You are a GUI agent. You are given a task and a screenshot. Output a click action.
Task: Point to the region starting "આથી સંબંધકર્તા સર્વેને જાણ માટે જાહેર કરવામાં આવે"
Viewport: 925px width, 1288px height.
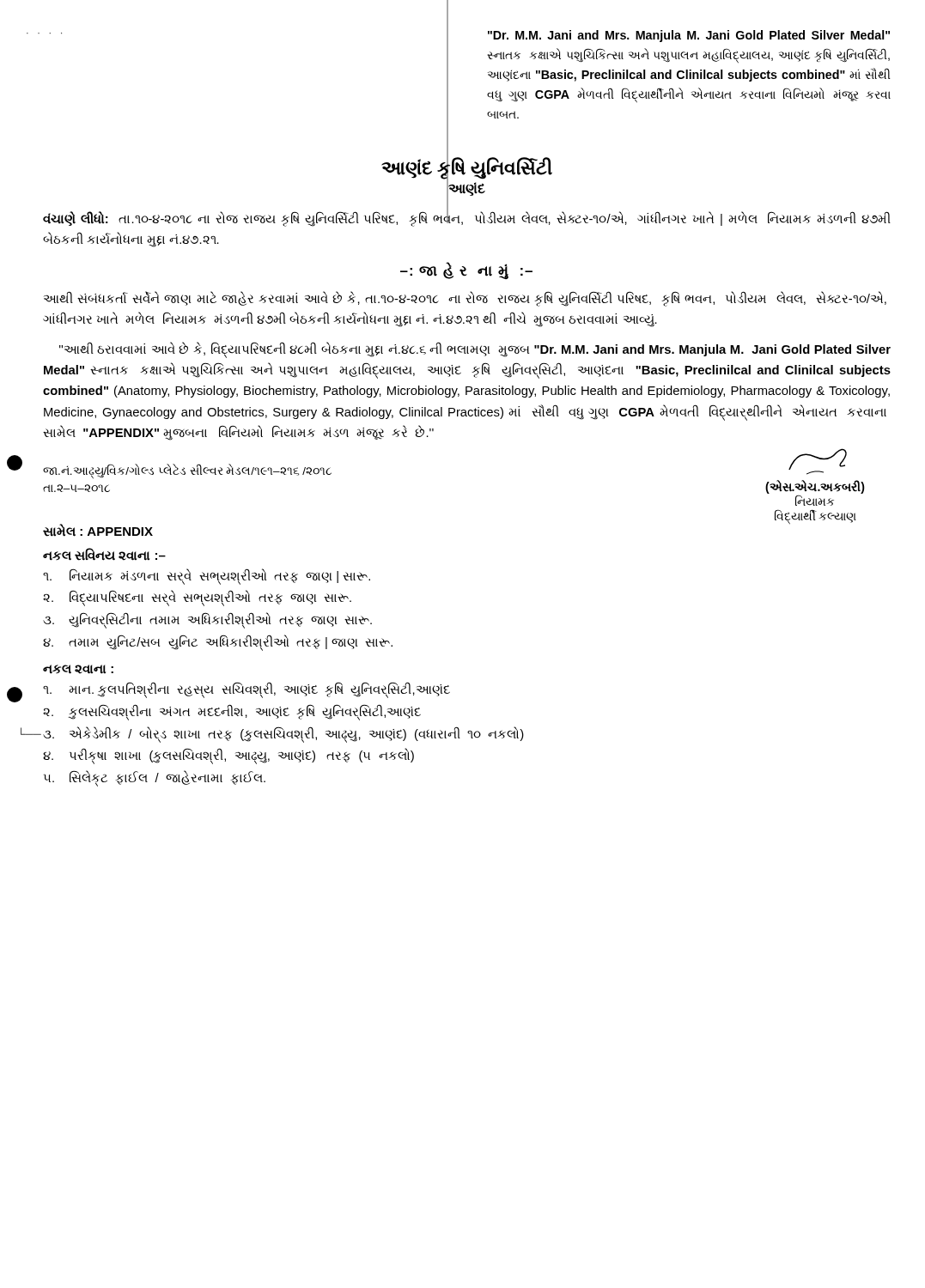point(467,309)
